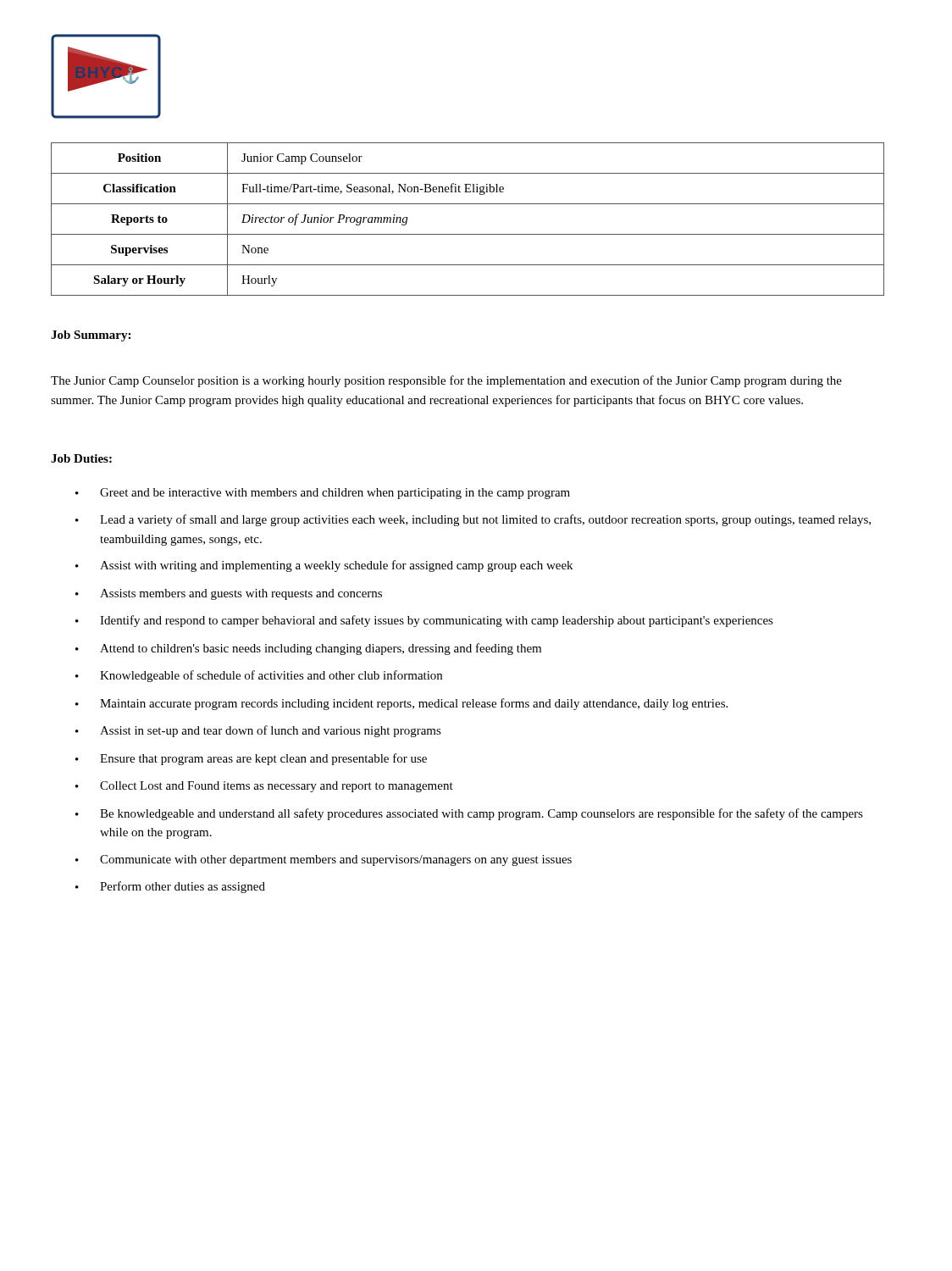Locate the section header that reads "Job Duties:"

pos(82,458)
